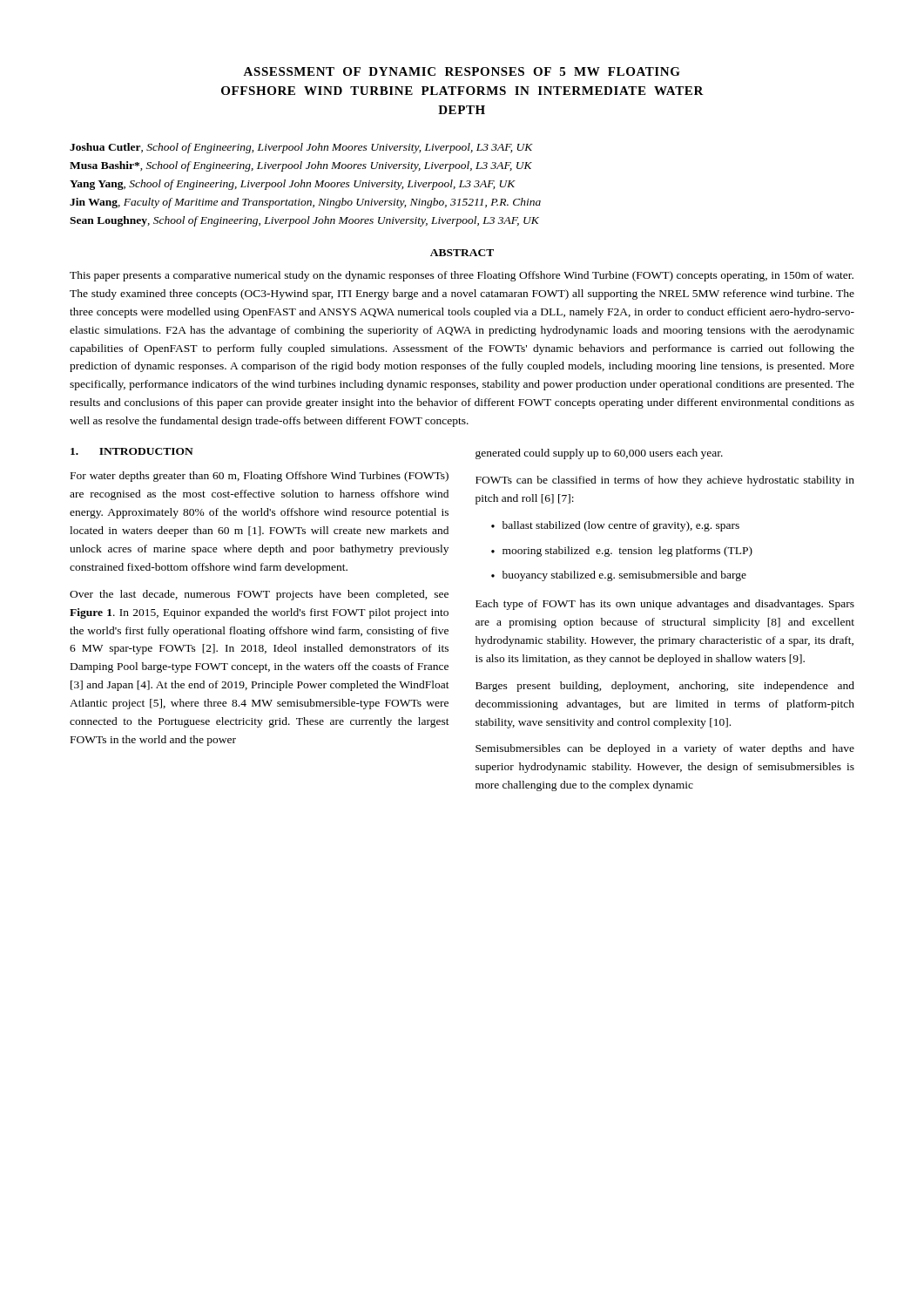Select the text block that reads "FOWTs can be classified in"

(665, 489)
